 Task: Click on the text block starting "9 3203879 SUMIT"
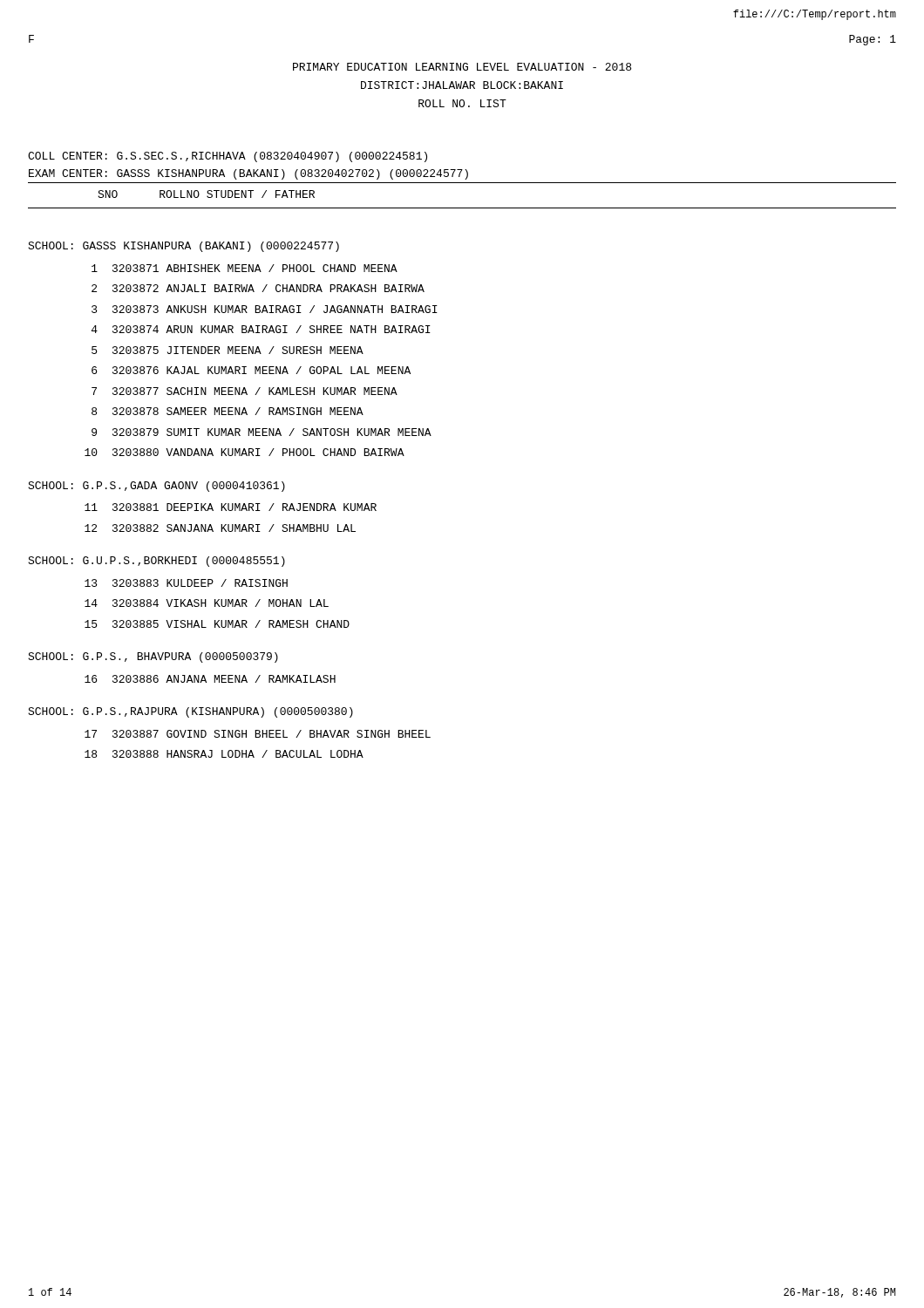[262, 432]
